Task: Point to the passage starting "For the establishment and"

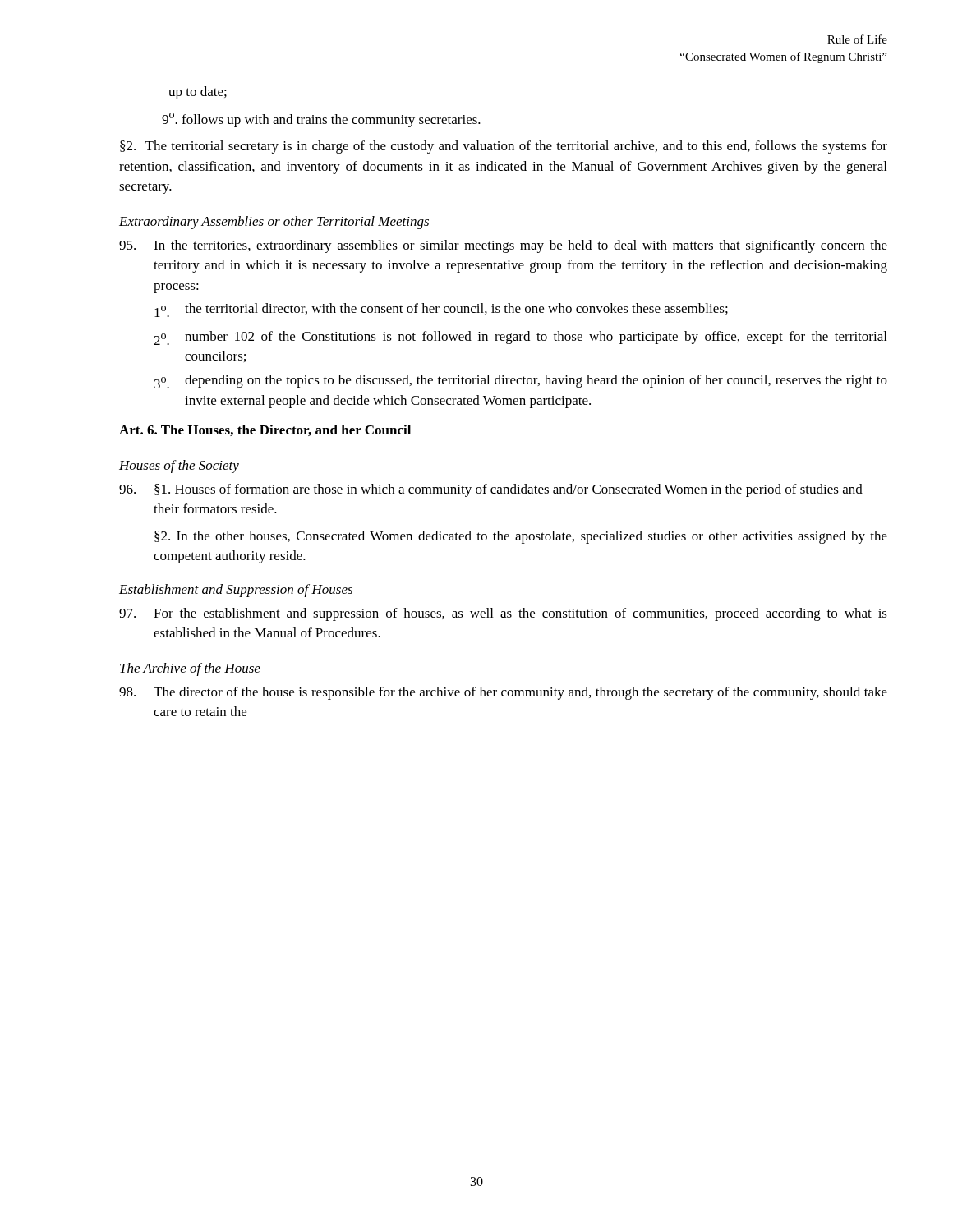Action: tap(503, 624)
